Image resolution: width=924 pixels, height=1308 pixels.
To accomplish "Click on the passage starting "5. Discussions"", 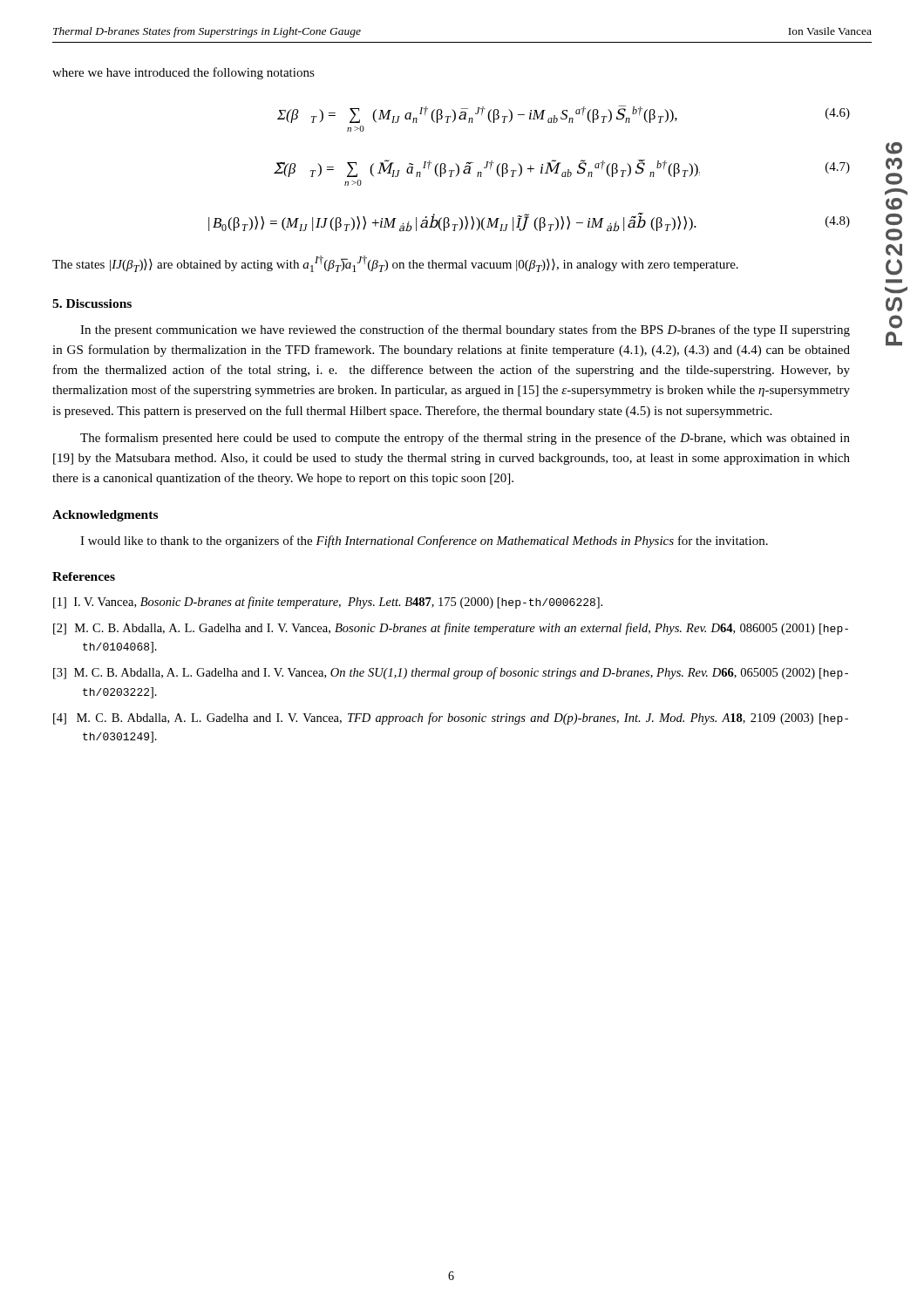I will click(x=92, y=303).
